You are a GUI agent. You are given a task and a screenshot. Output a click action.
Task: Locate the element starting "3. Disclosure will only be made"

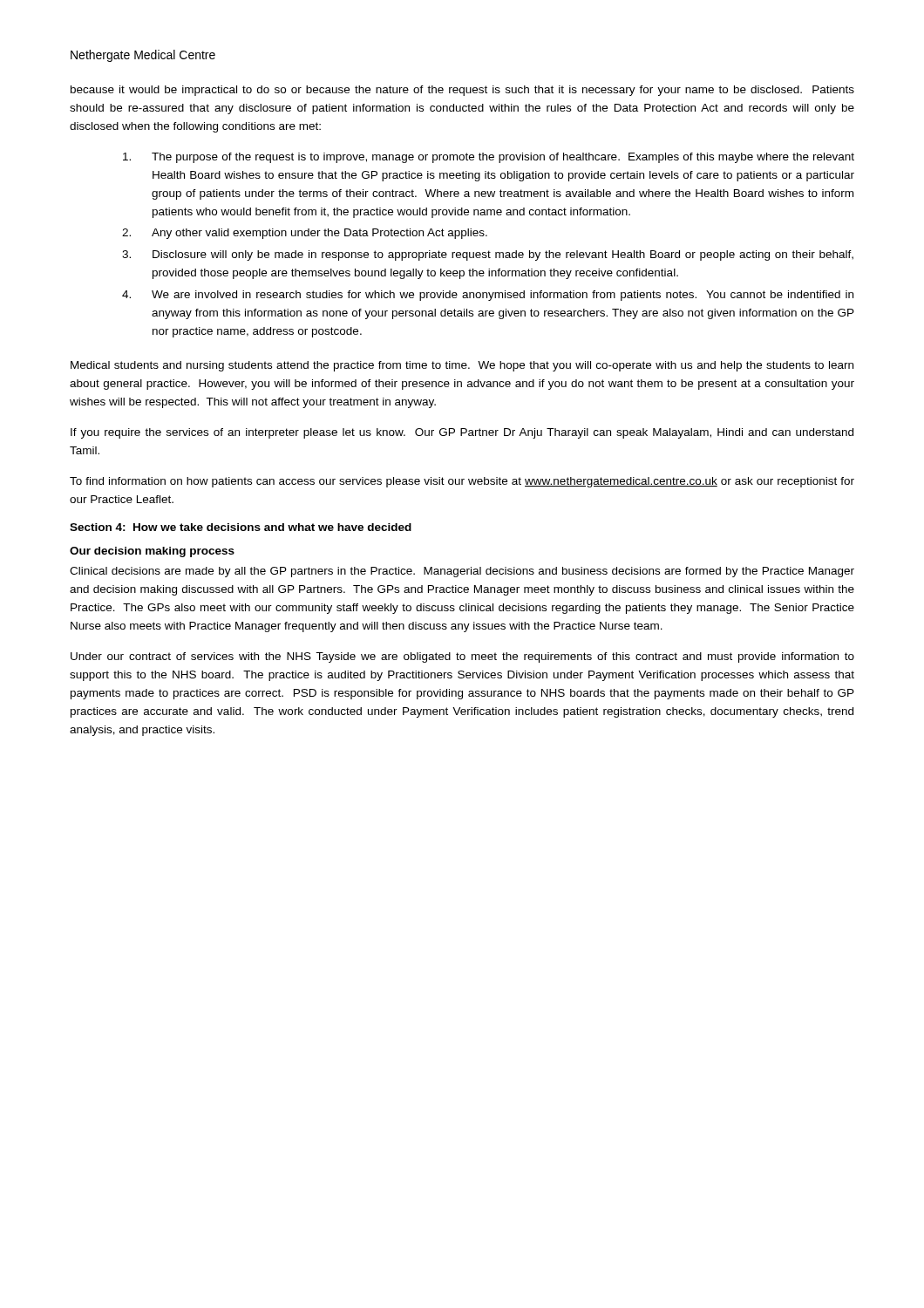point(488,264)
